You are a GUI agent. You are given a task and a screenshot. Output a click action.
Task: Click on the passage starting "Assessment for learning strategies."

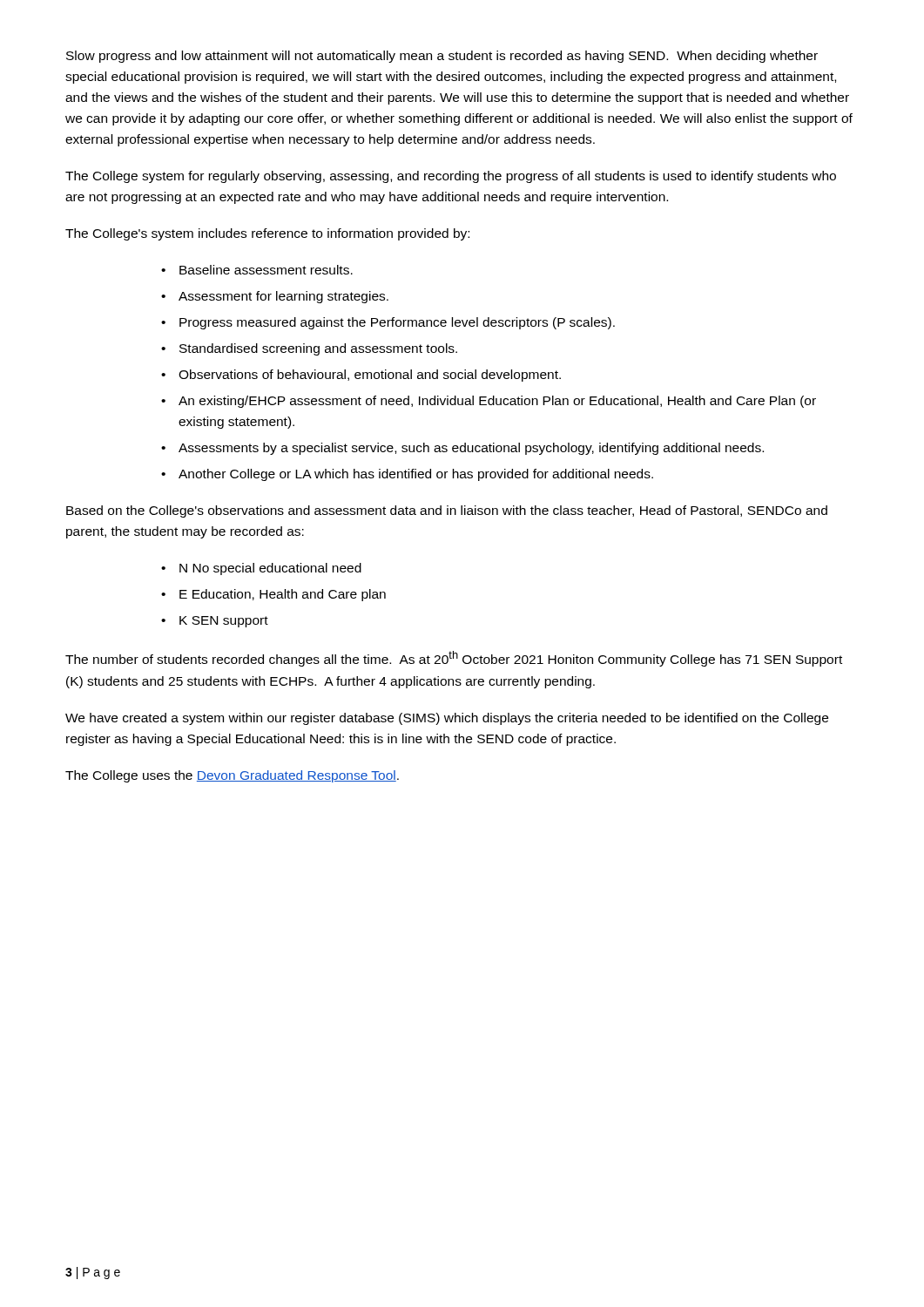click(x=284, y=296)
